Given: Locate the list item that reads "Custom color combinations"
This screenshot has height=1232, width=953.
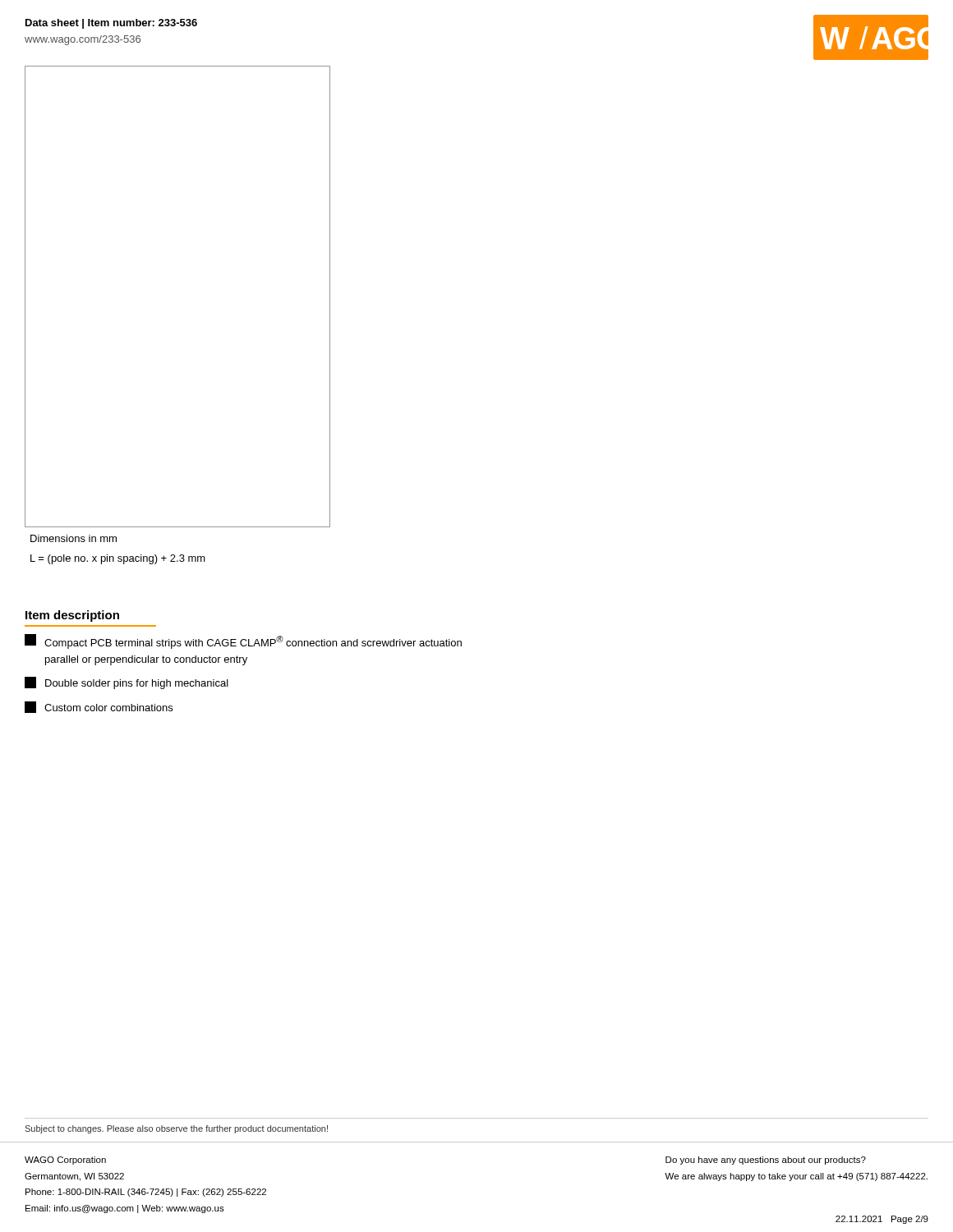Looking at the screenshot, I should tap(99, 708).
